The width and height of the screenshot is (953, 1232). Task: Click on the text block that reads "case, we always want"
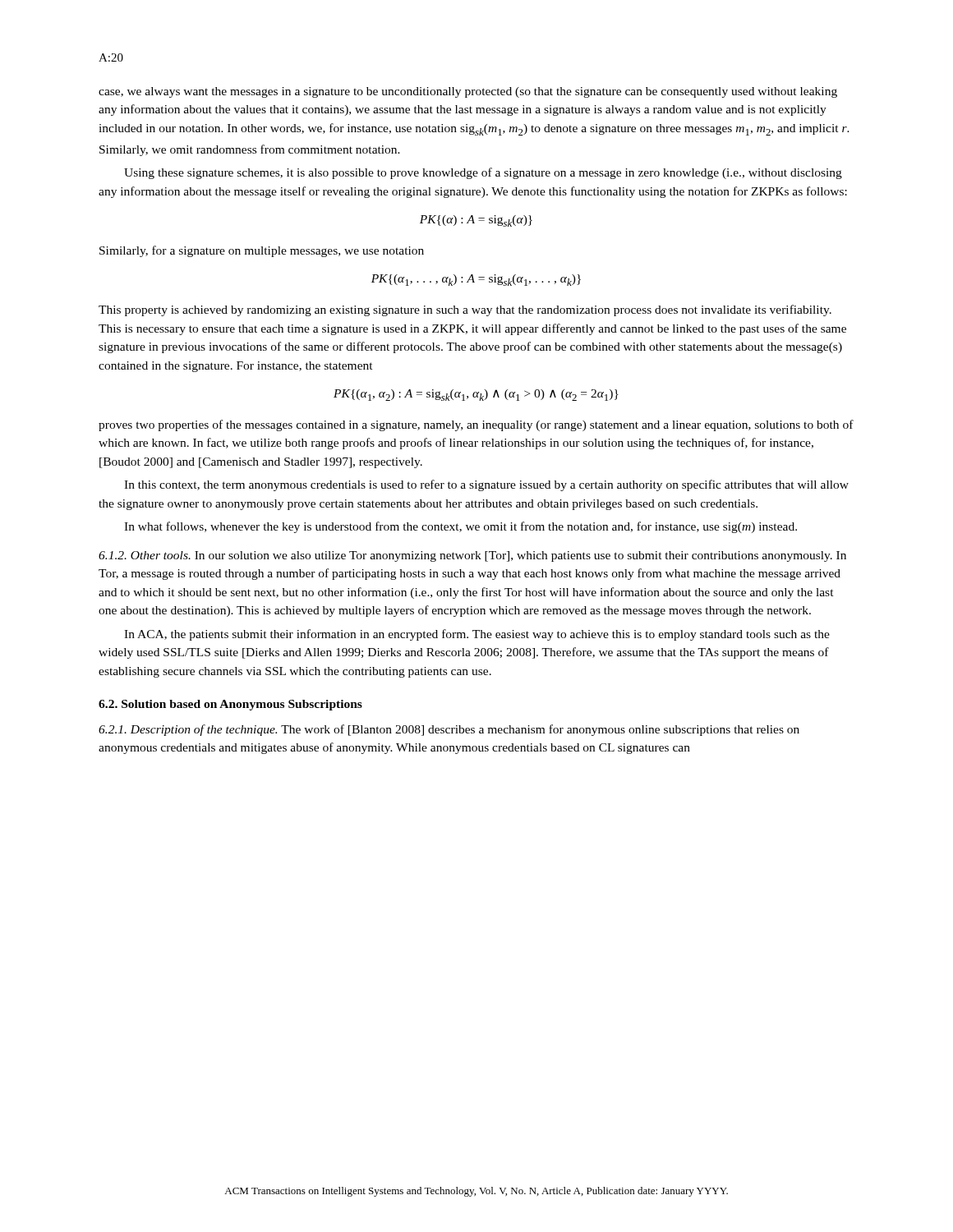pyautogui.click(x=476, y=120)
